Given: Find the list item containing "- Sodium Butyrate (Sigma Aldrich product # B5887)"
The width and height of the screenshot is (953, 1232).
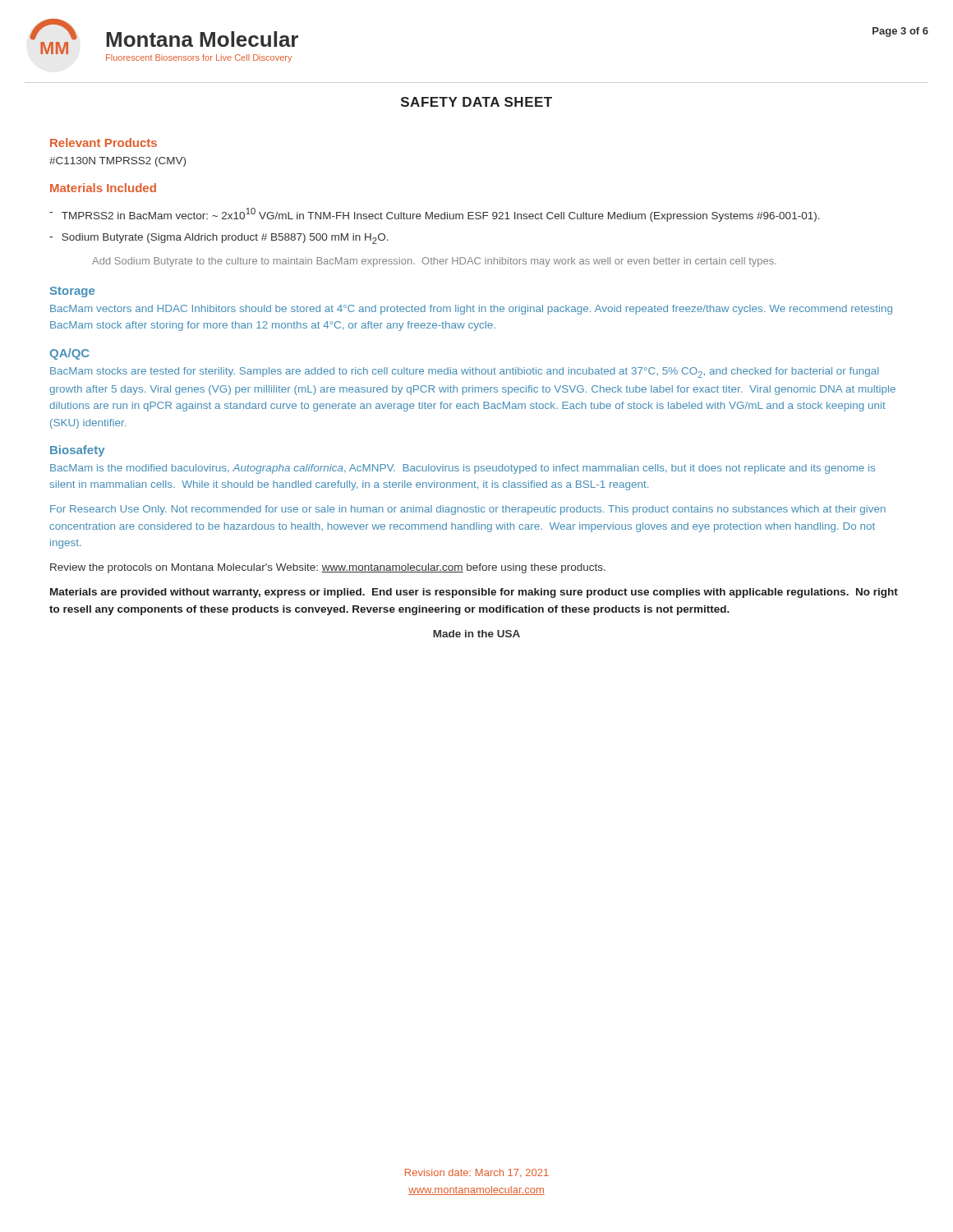Looking at the screenshot, I should [219, 238].
